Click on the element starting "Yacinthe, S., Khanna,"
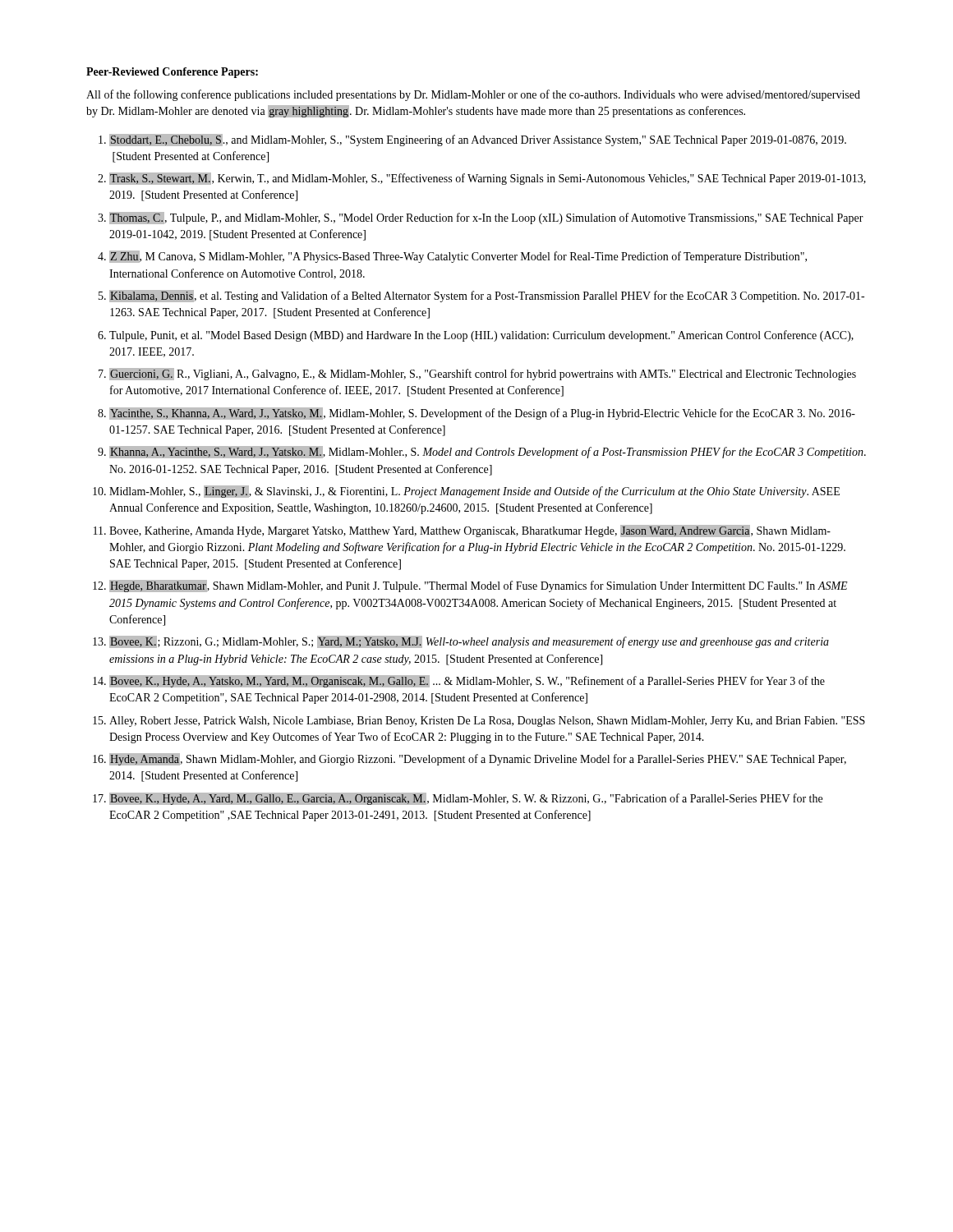This screenshot has width=953, height=1232. pos(482,422)
